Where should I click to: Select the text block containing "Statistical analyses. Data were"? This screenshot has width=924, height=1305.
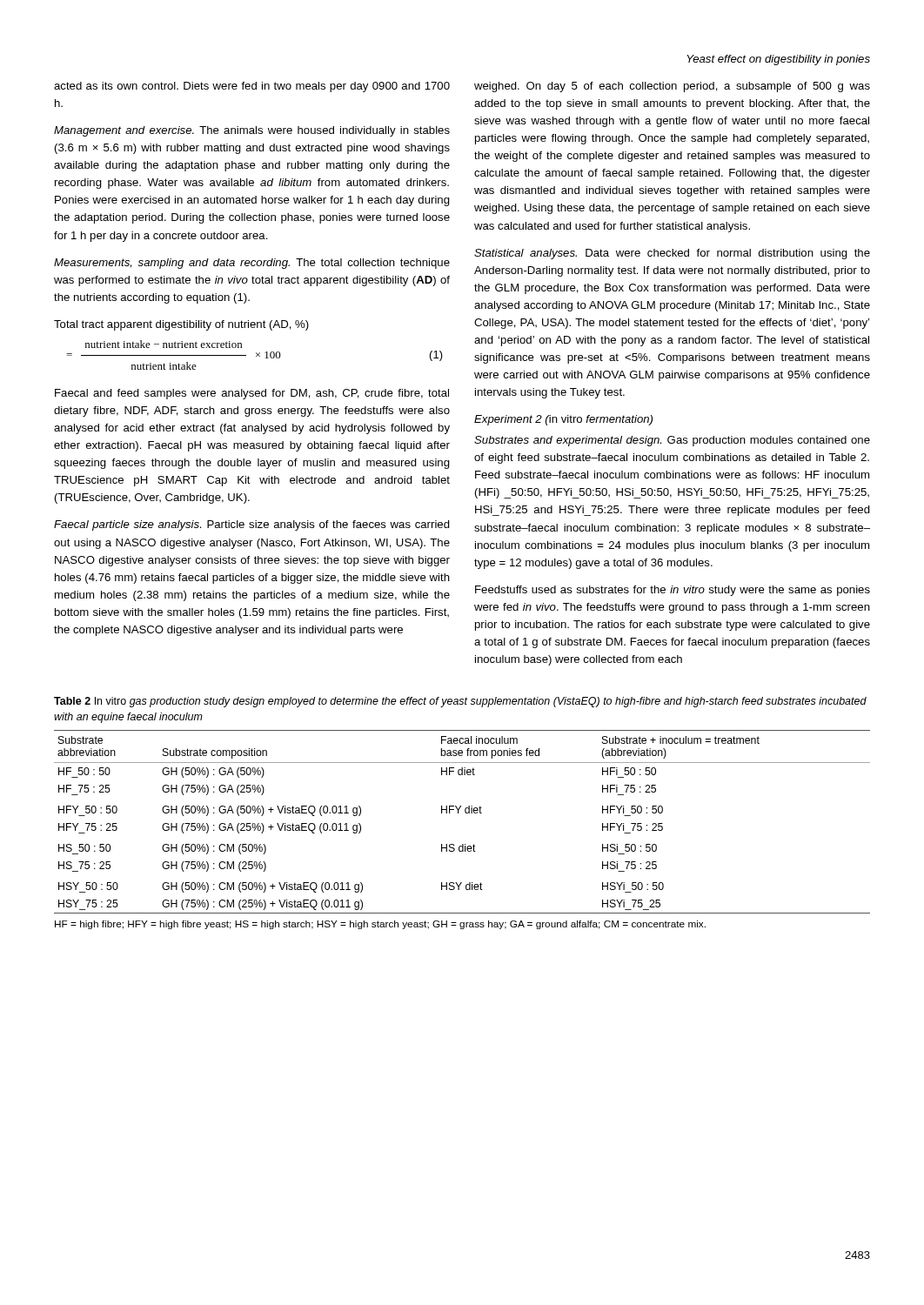(x=672, y=323)
